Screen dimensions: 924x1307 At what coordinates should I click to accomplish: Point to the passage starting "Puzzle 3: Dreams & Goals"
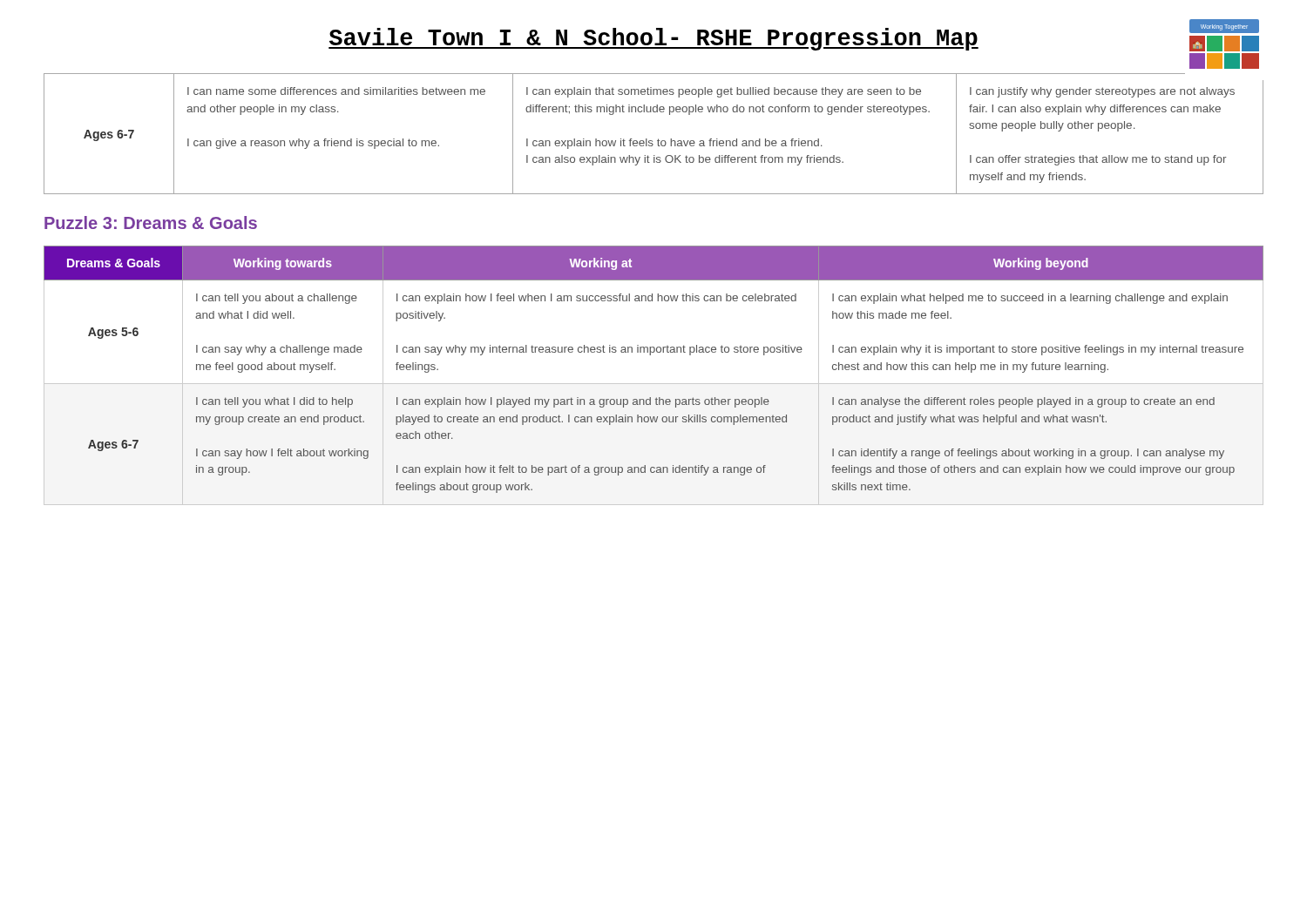[151, 223]
